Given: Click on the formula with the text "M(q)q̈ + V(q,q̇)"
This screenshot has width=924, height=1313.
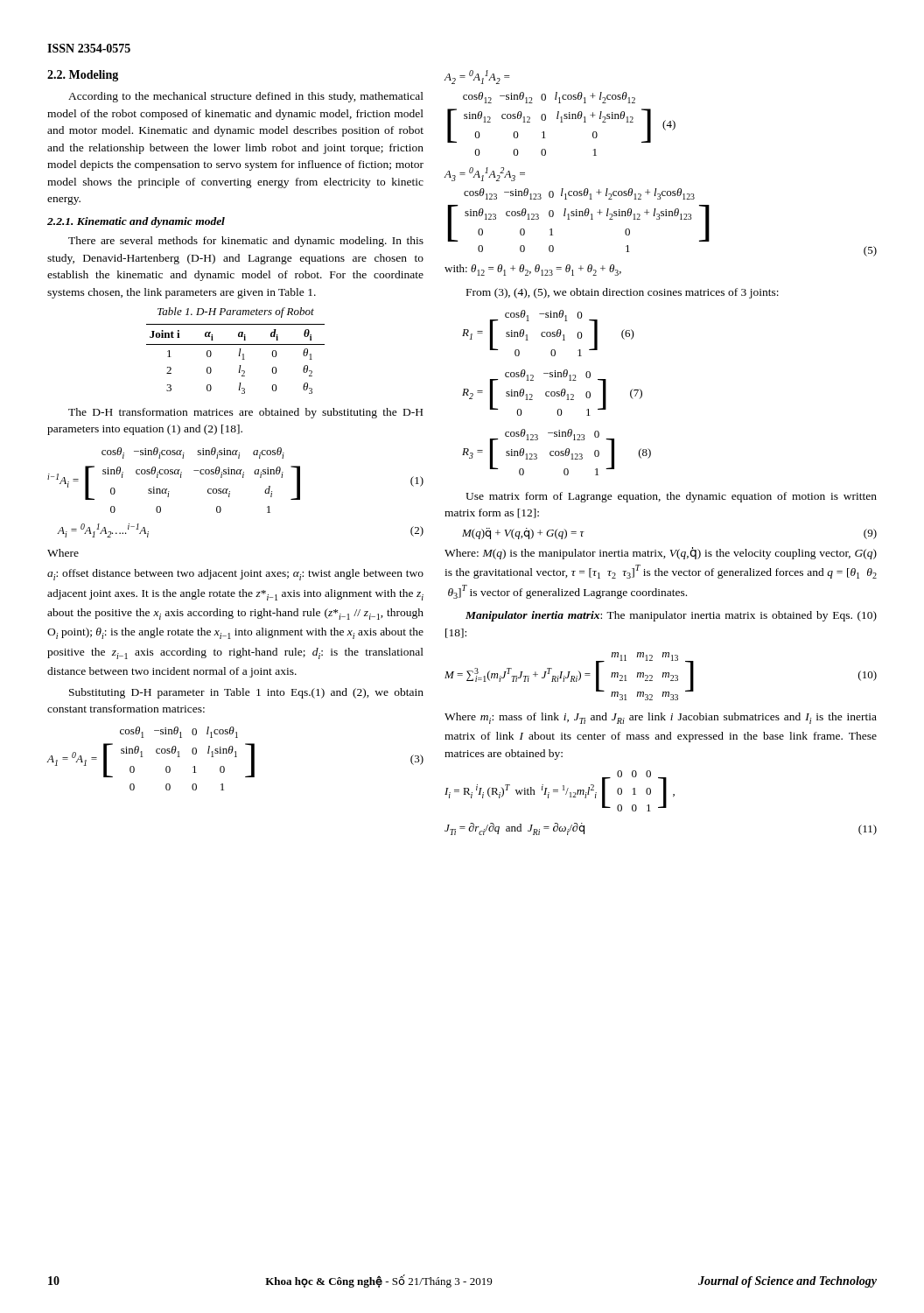Looking at the screenshot, I should (525, 534).
